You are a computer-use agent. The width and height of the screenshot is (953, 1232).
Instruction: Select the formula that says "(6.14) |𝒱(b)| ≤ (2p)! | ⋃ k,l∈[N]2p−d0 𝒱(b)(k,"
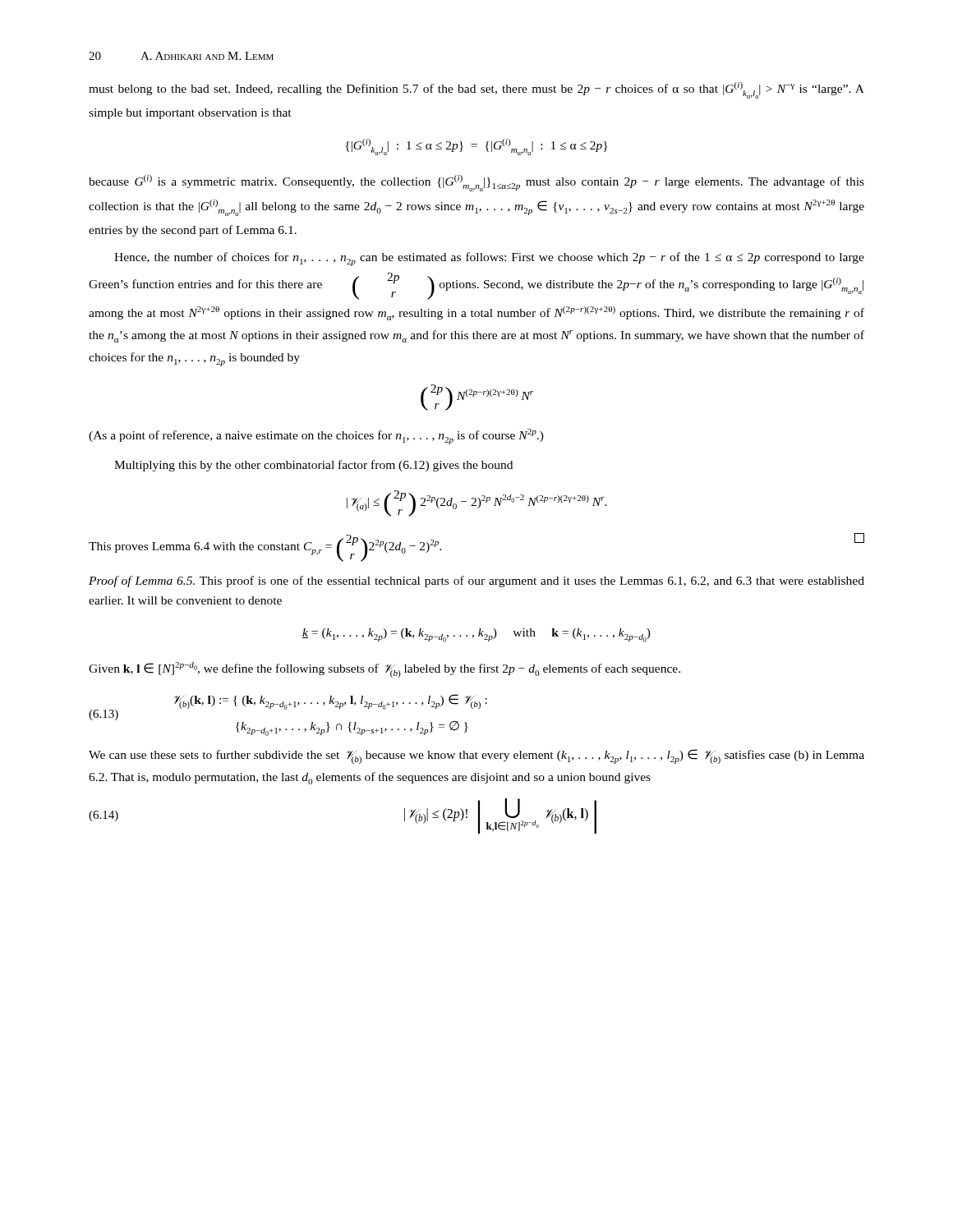(x=476, y=815)
